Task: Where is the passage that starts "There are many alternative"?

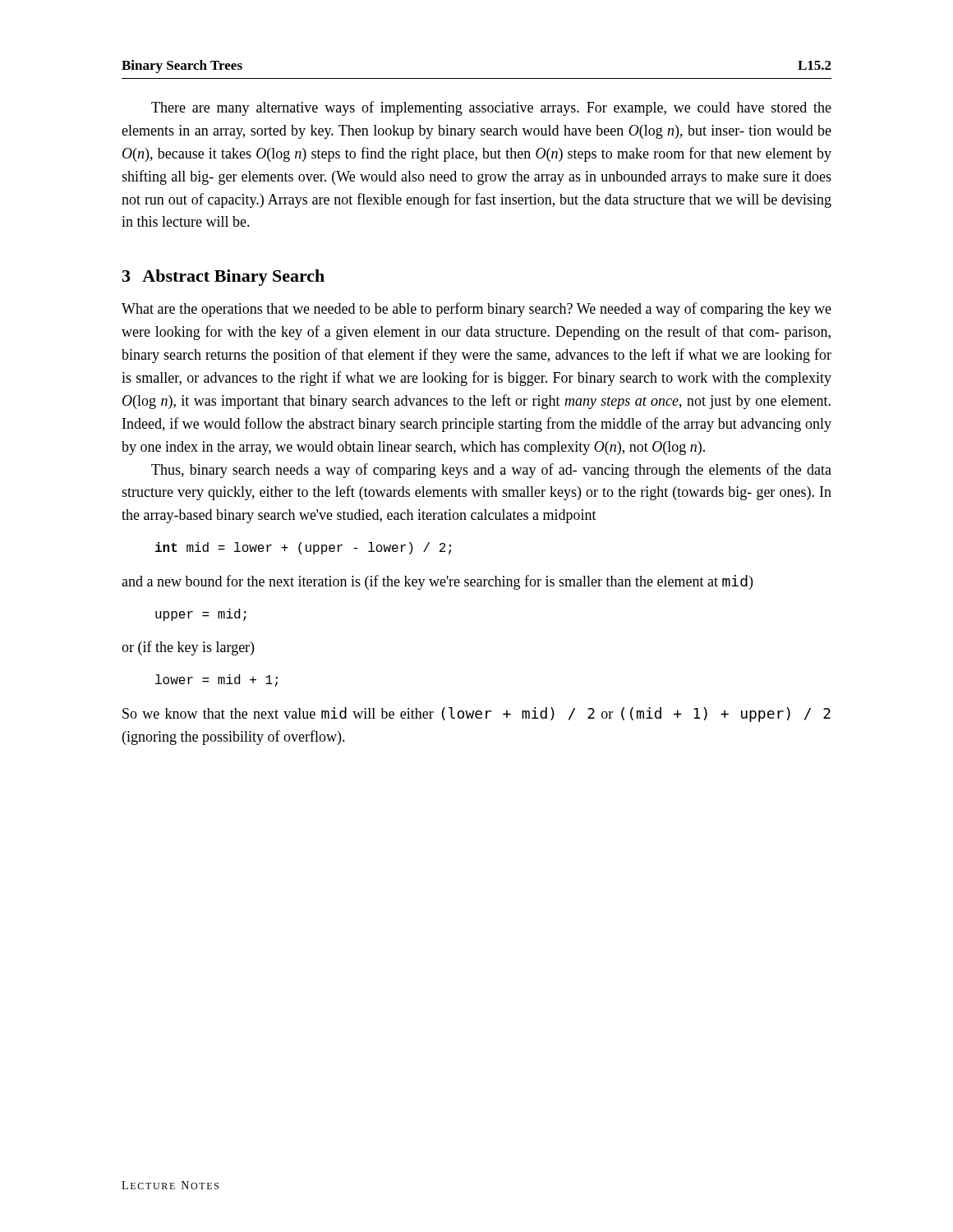Action: pyautogui.click(x=476, y=166)
